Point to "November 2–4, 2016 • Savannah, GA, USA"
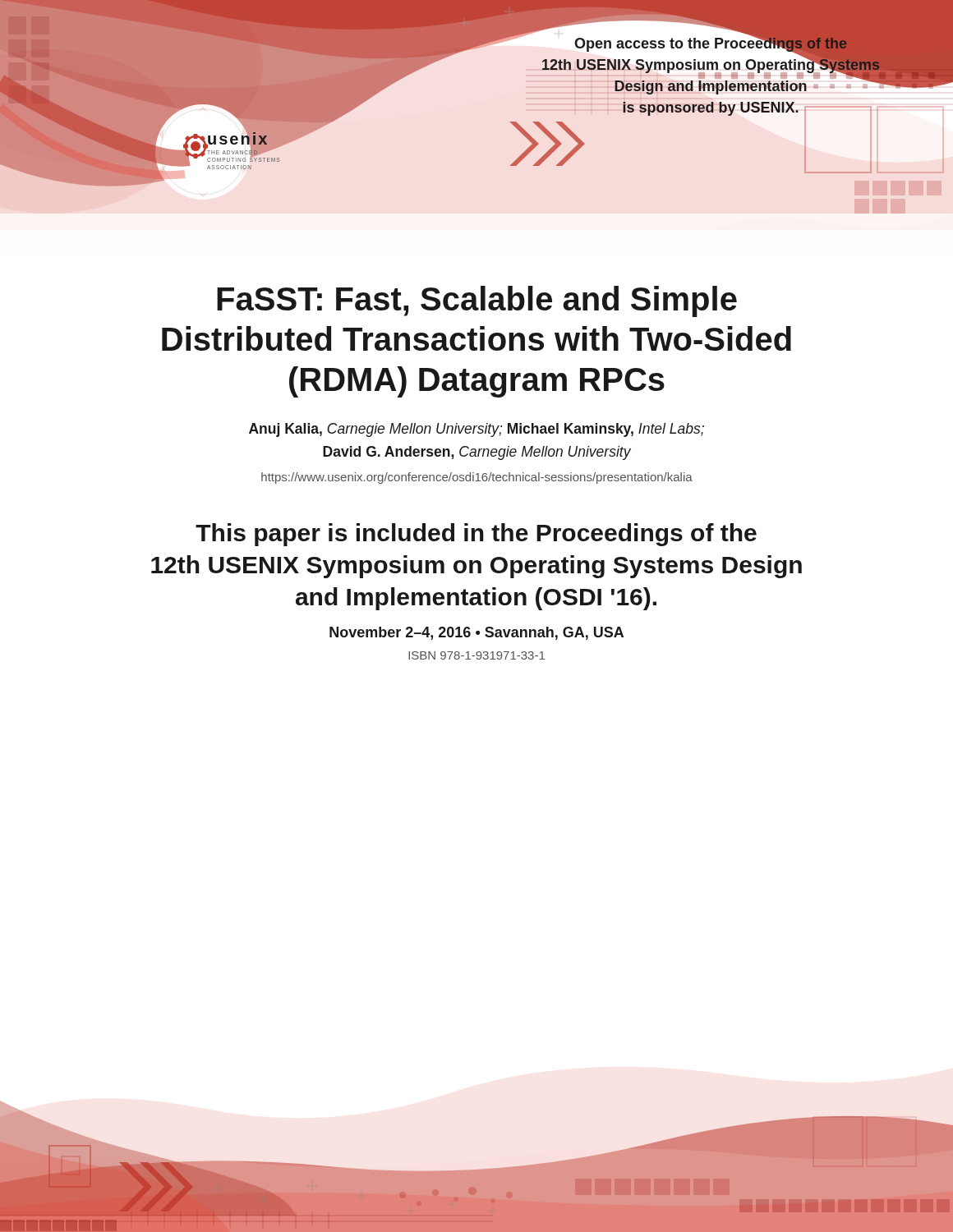 (476, 633)
